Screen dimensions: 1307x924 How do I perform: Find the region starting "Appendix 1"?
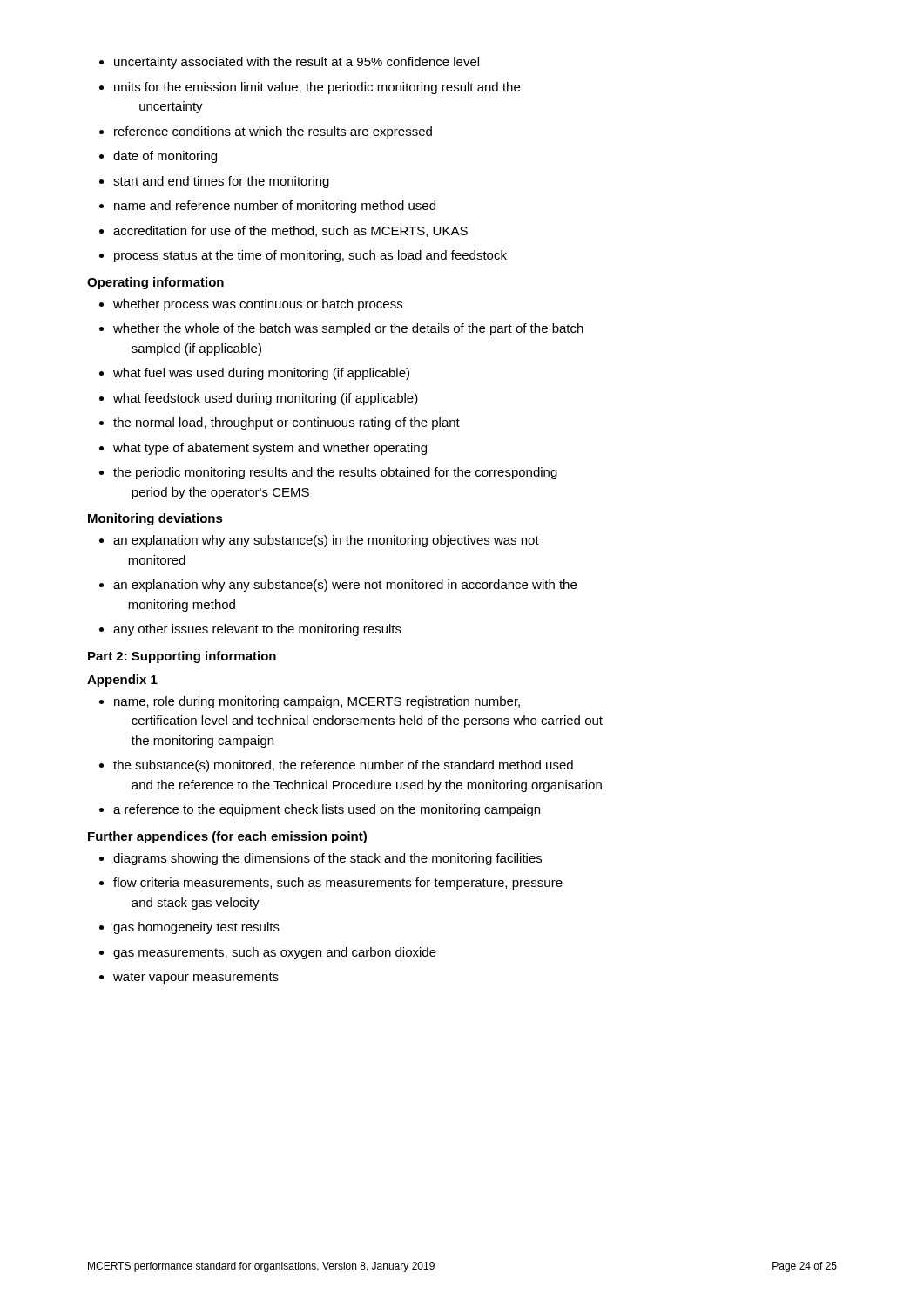pyautogui.click(x=122, y=679)
